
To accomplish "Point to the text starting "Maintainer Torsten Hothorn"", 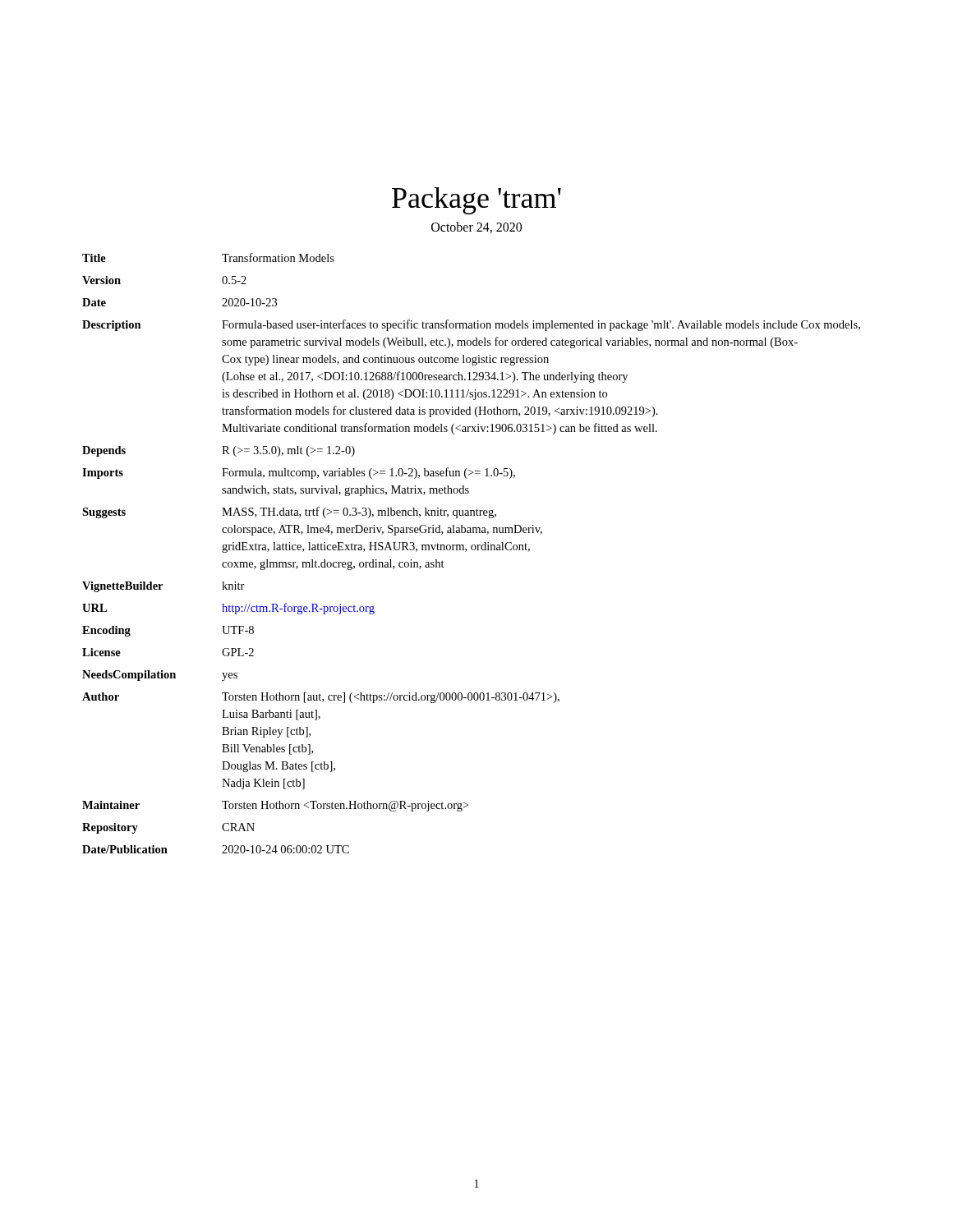I will pos(476,806).
